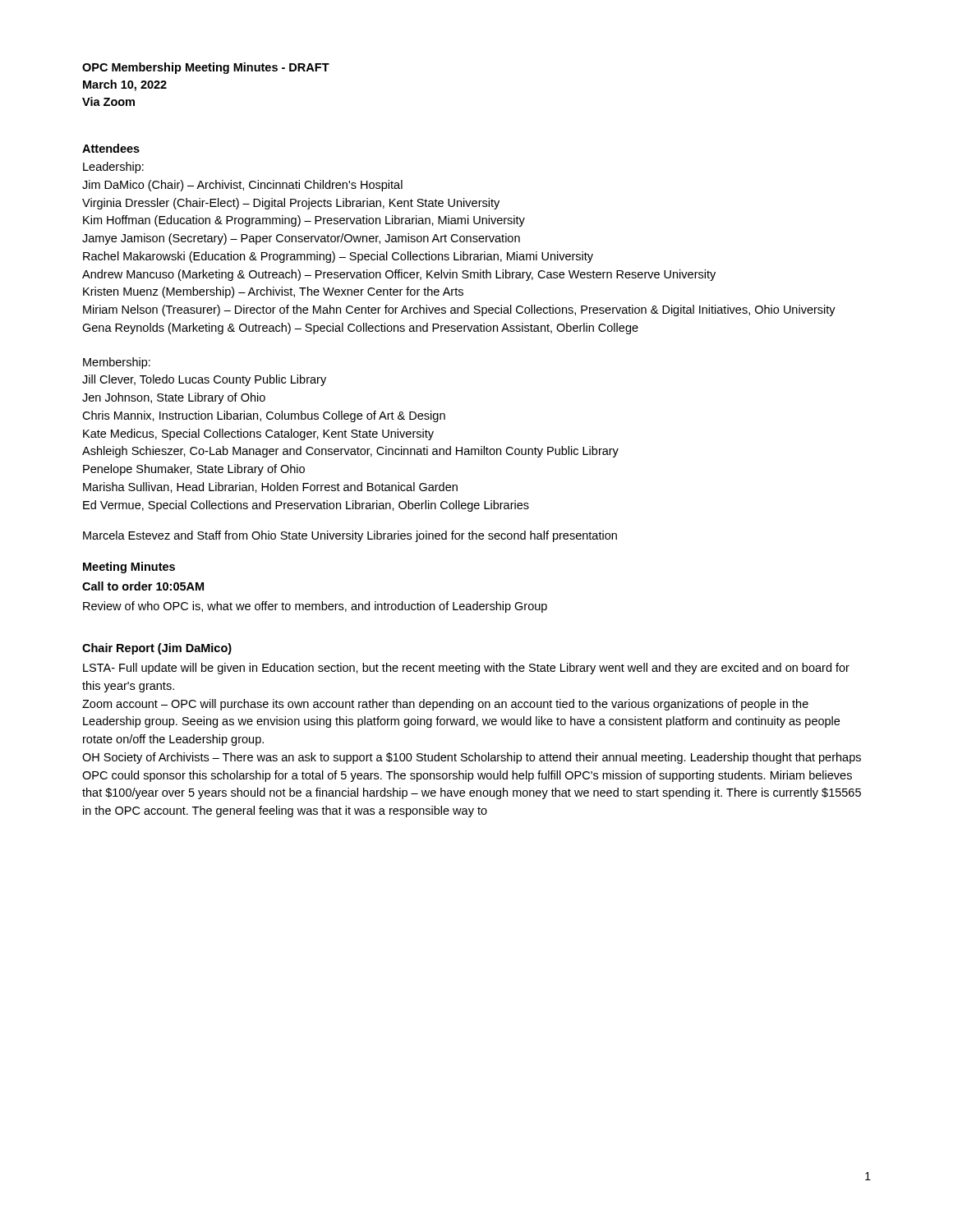Viewport: 953px width, 1232px height.
Task: Point to the text block starting "Call to order 10:05AM"
Action: click(143, 586)
